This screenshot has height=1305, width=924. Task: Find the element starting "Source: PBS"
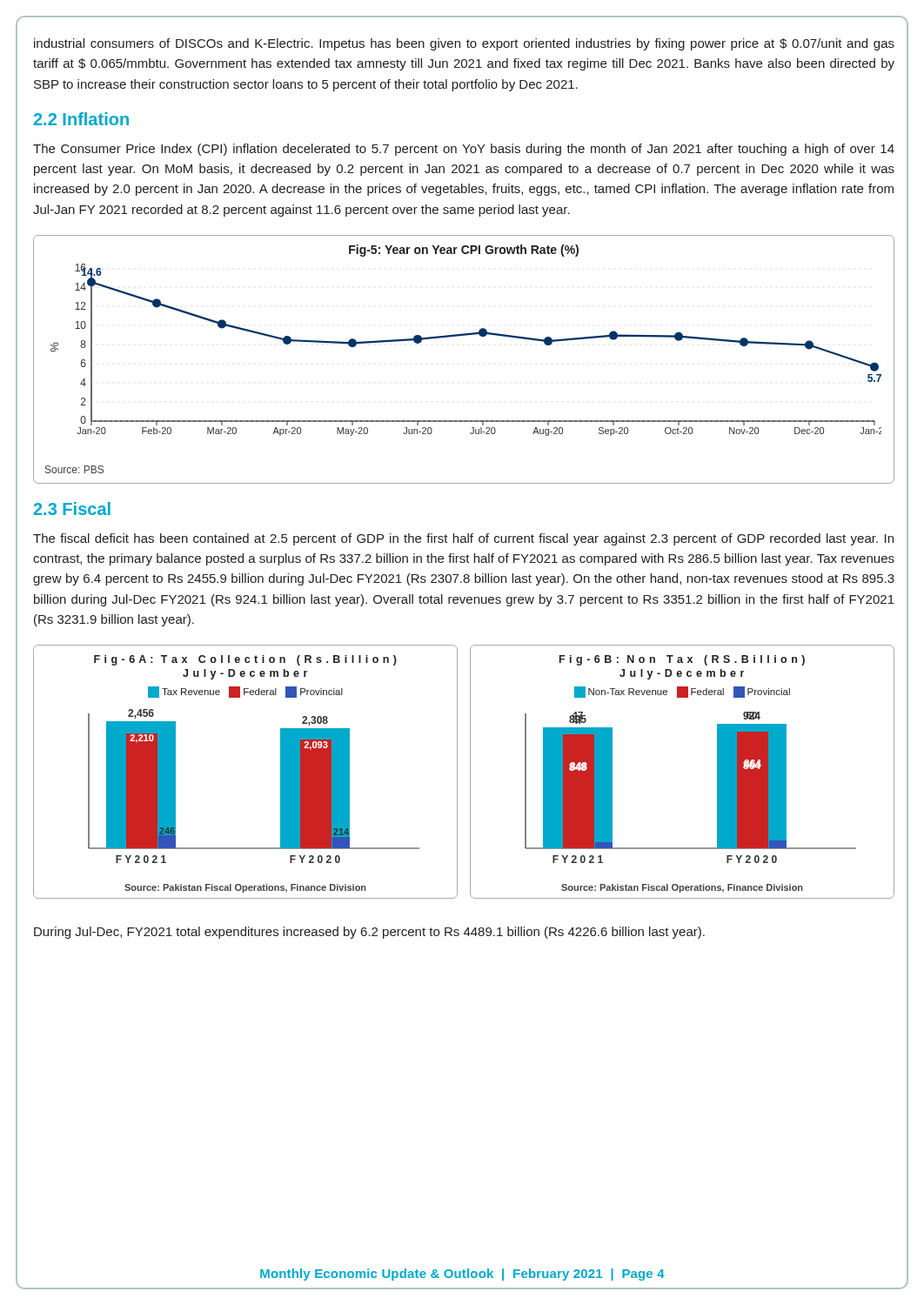pos(74,470)
